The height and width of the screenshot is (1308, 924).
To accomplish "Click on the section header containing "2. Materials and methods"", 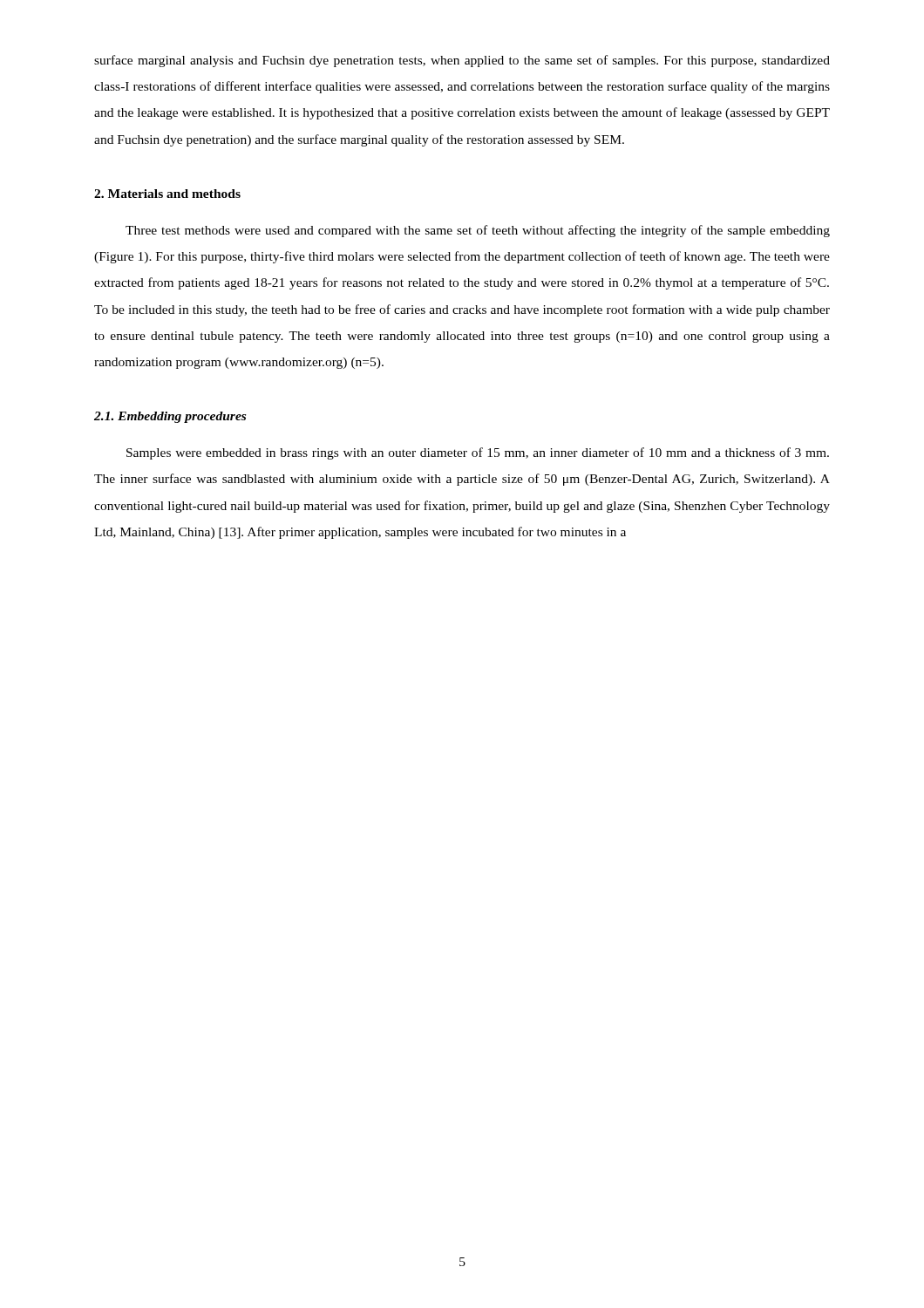I will pos(167,193).
